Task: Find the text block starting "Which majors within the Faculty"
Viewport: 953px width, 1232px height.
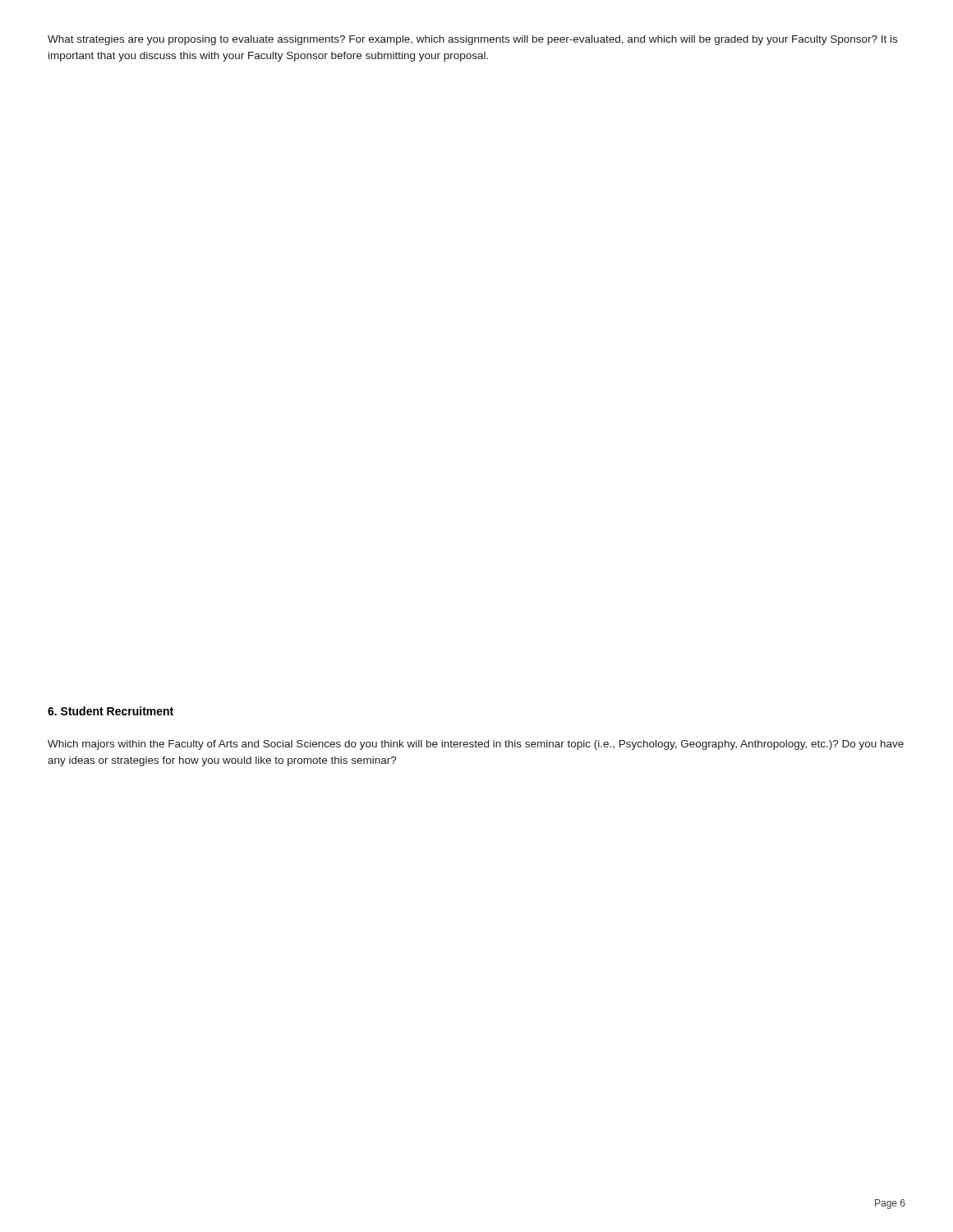Action: point(476,752)
